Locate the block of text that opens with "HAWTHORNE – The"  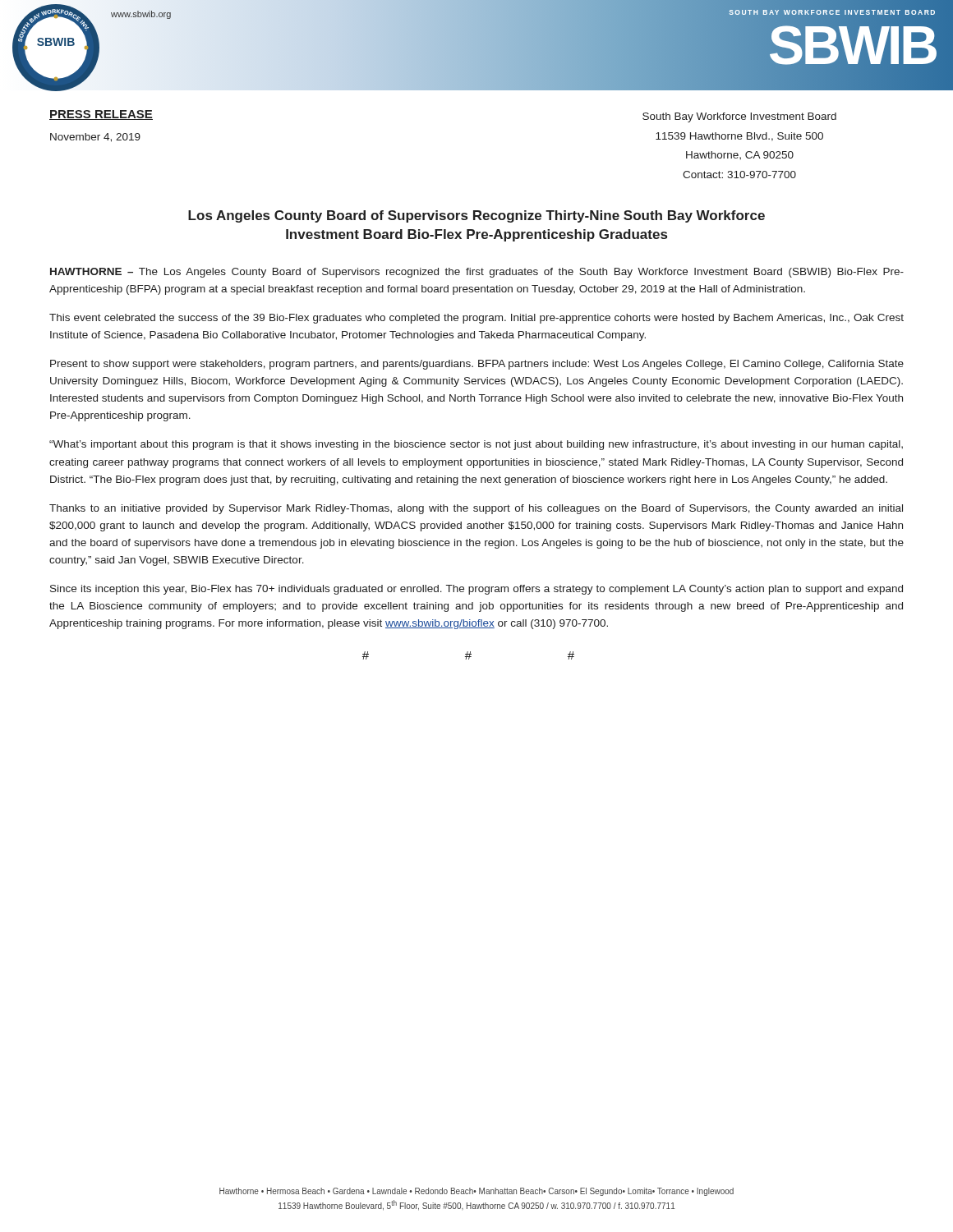point(476,280)
